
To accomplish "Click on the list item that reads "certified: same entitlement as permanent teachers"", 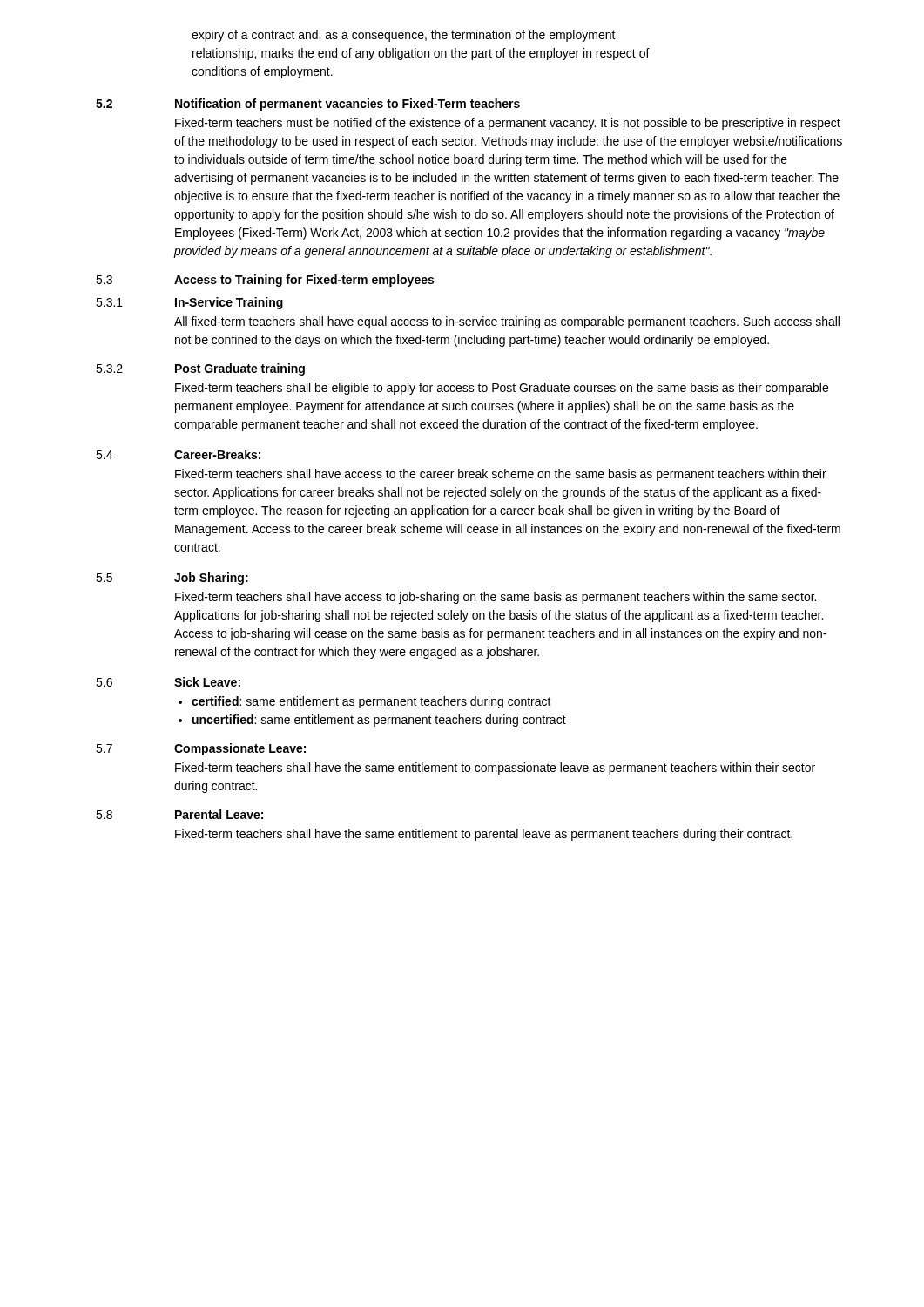I will click(x=371, y=701).
